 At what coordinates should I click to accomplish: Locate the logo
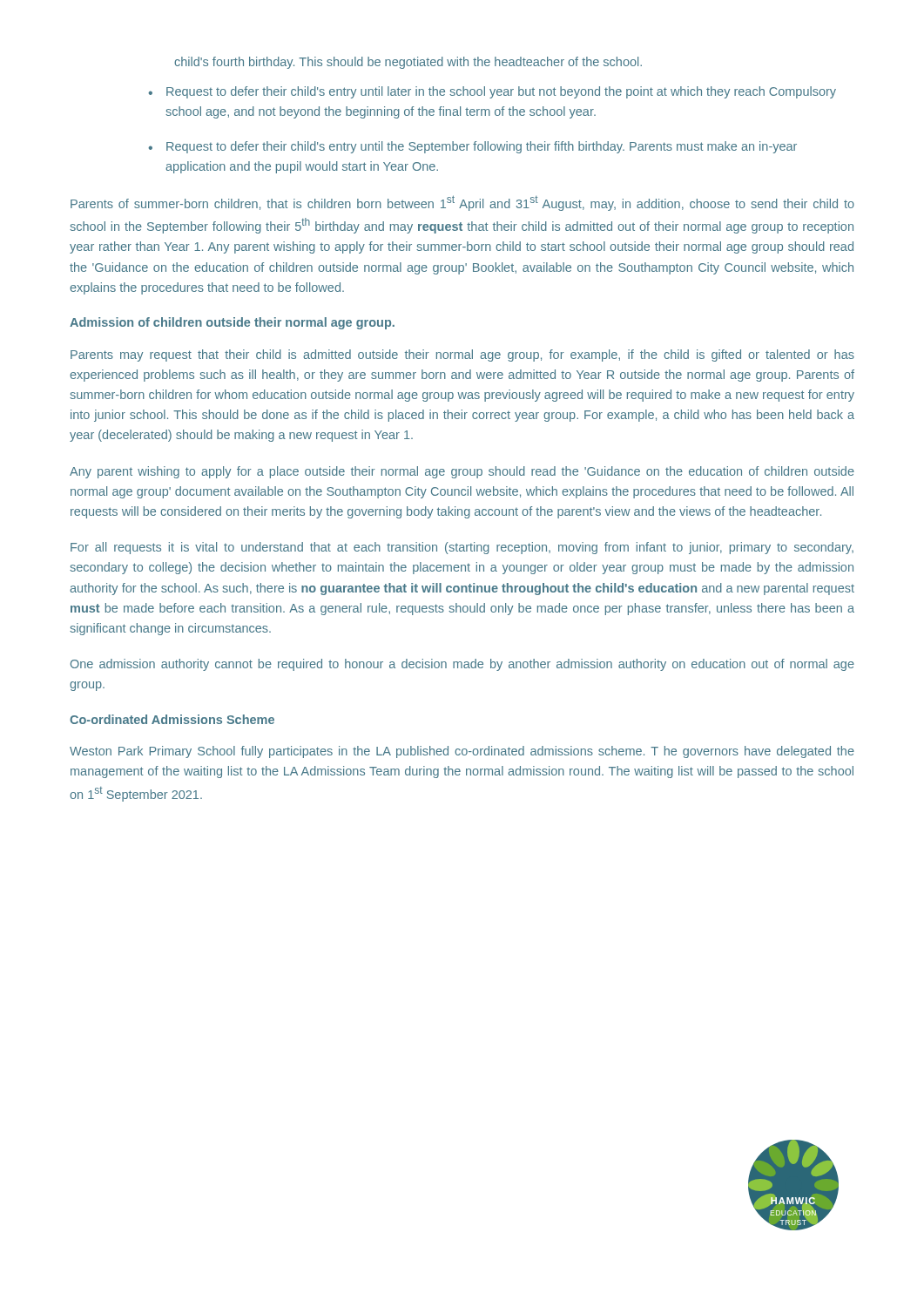pyautogui.click(x=793, y=1197)
